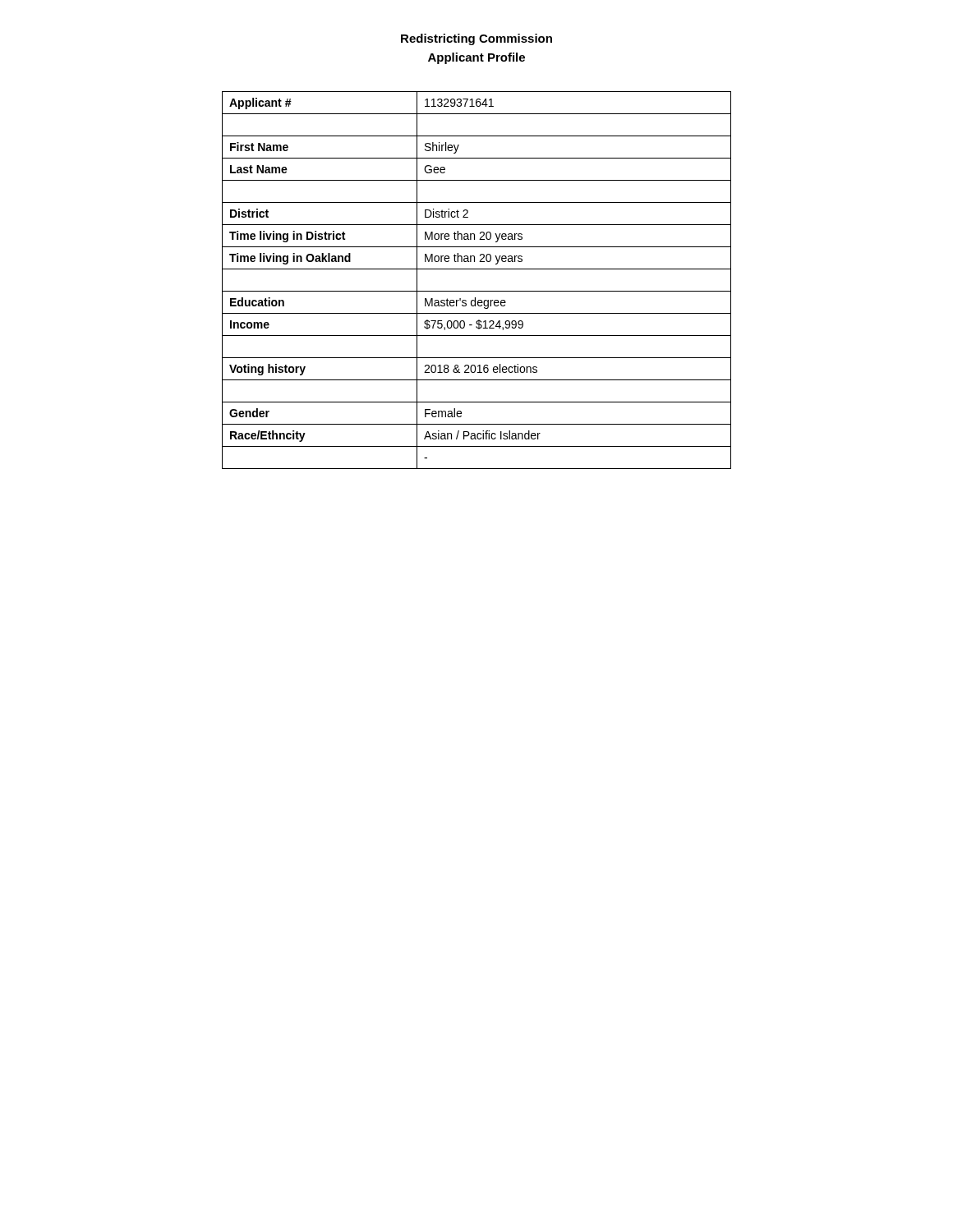The height and width of the screenshot is (1232, 953).
Task: Click the title
Action: click(476, 47)
